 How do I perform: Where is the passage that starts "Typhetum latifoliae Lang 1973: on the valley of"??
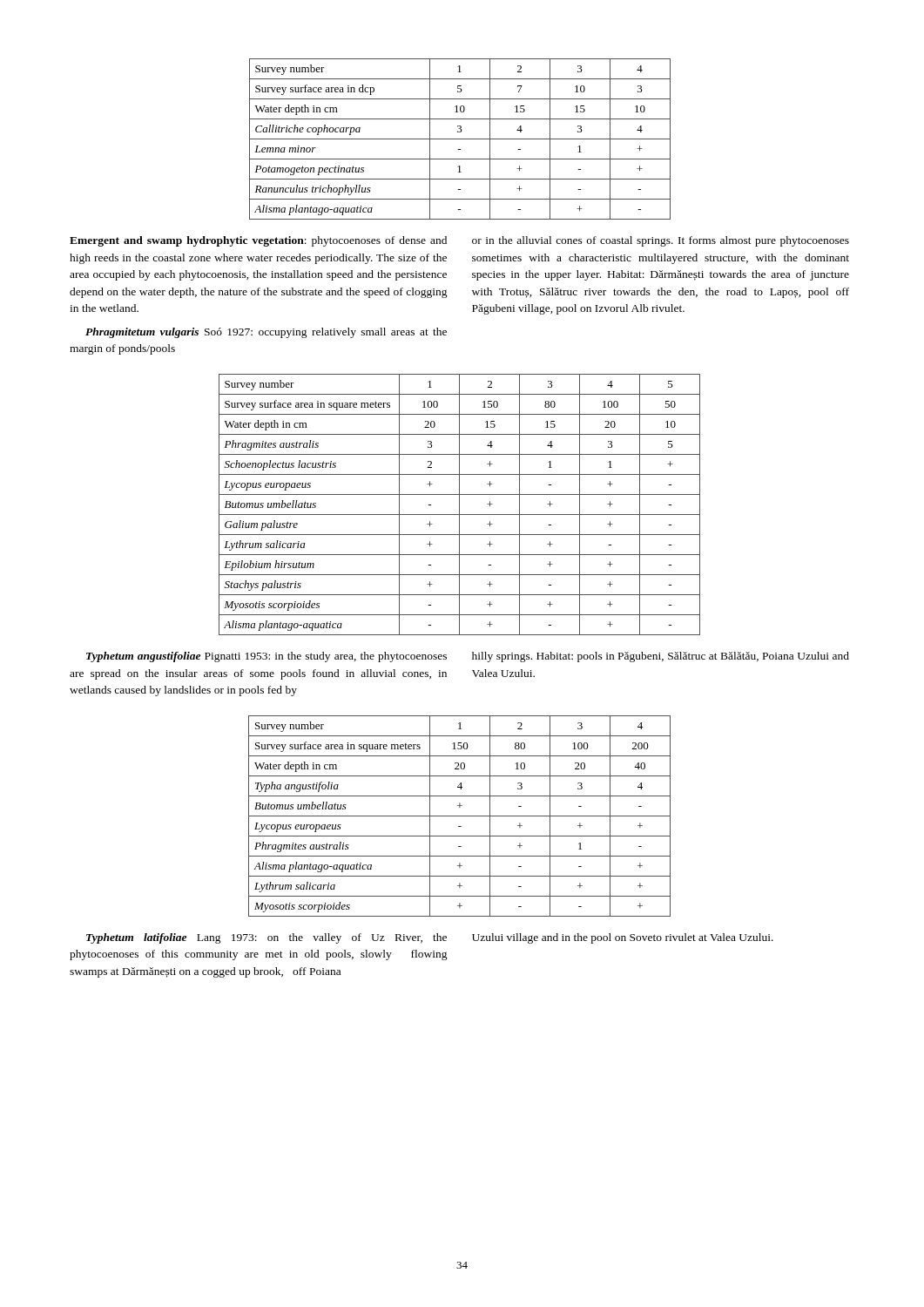point(258,954)
